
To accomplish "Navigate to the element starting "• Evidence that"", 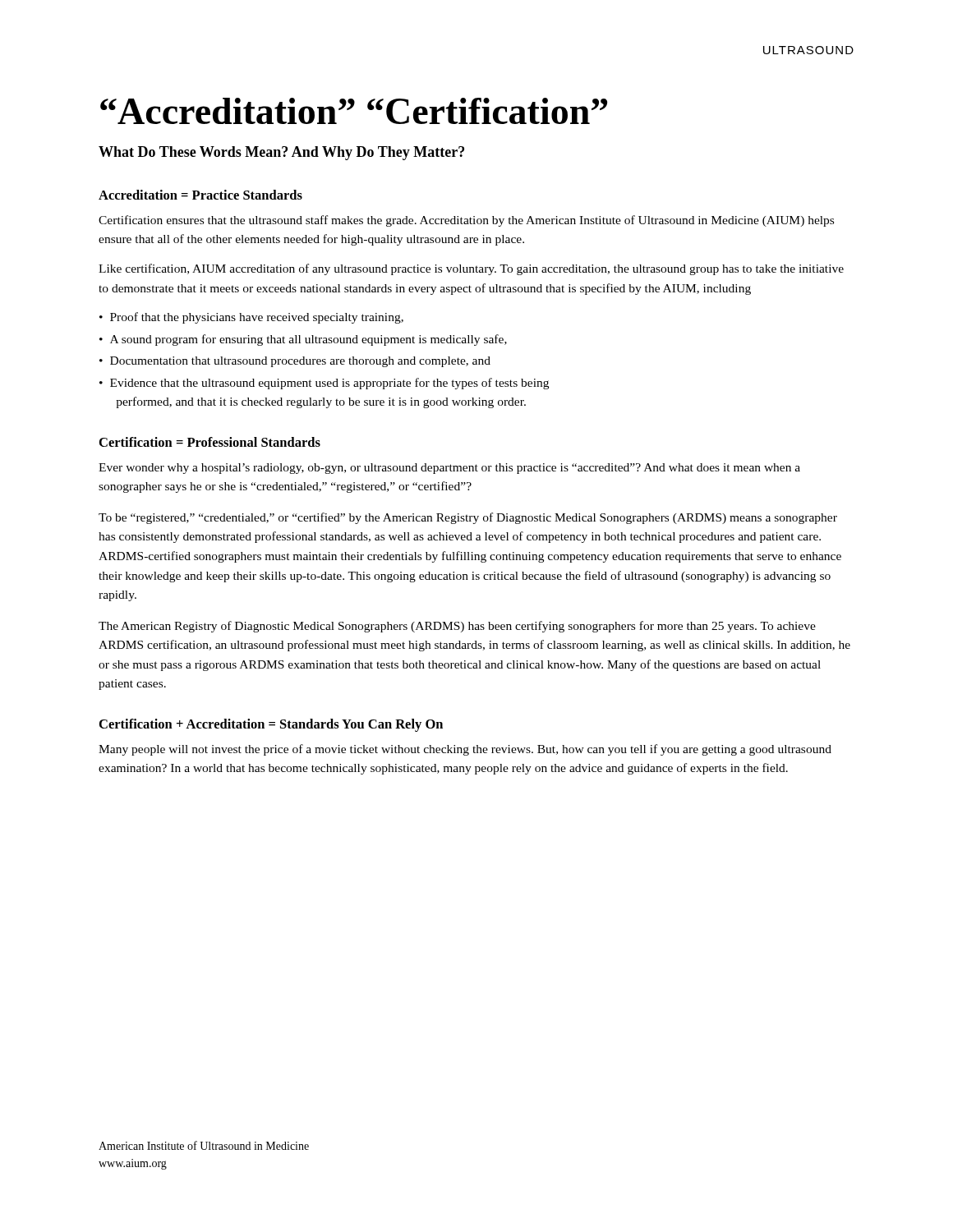I will (476, 392).
